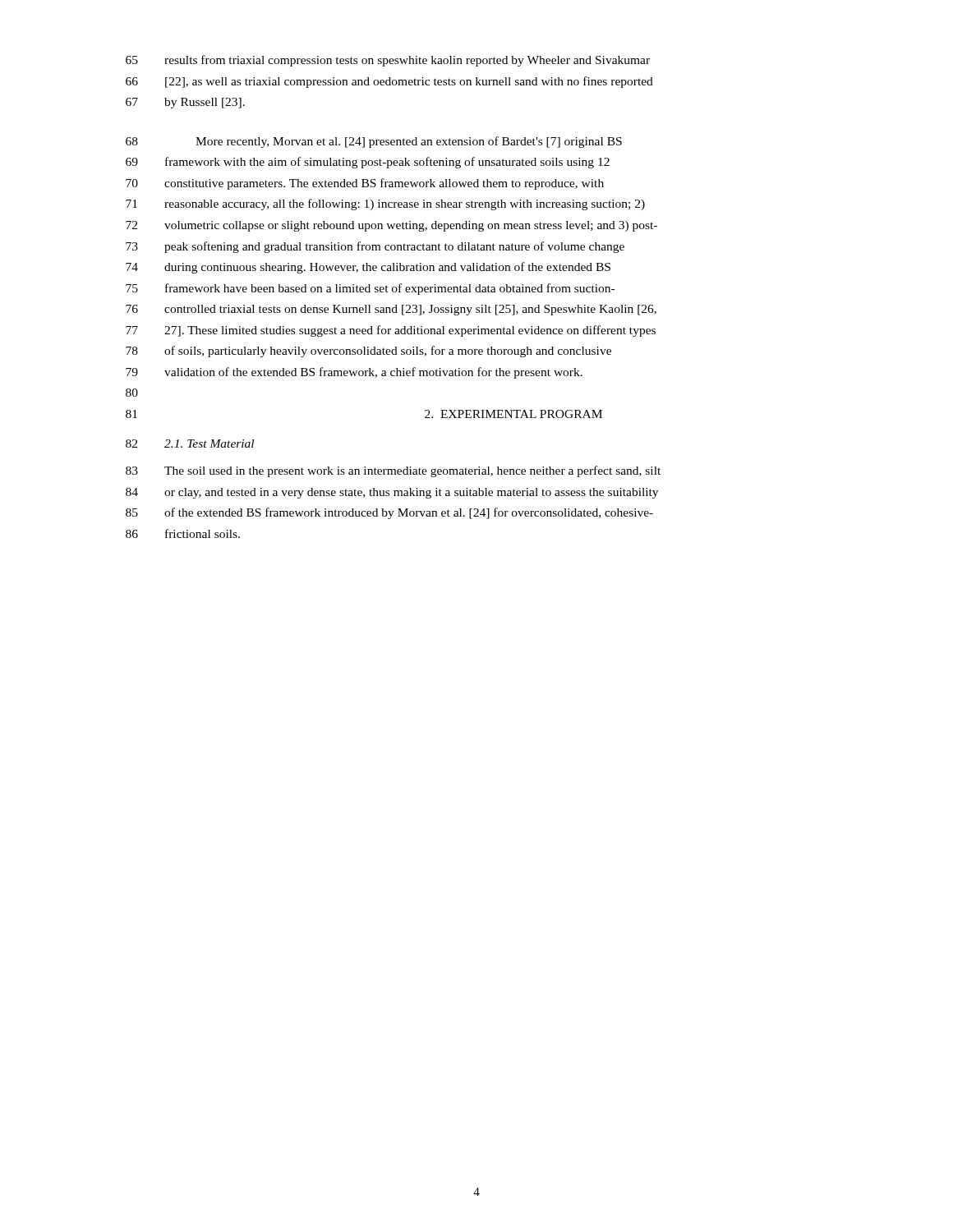Click on the text block that reads "68 More recently, Morvan et al."
The height and width of the screenshot is (1232, 953).
[485, 256]
